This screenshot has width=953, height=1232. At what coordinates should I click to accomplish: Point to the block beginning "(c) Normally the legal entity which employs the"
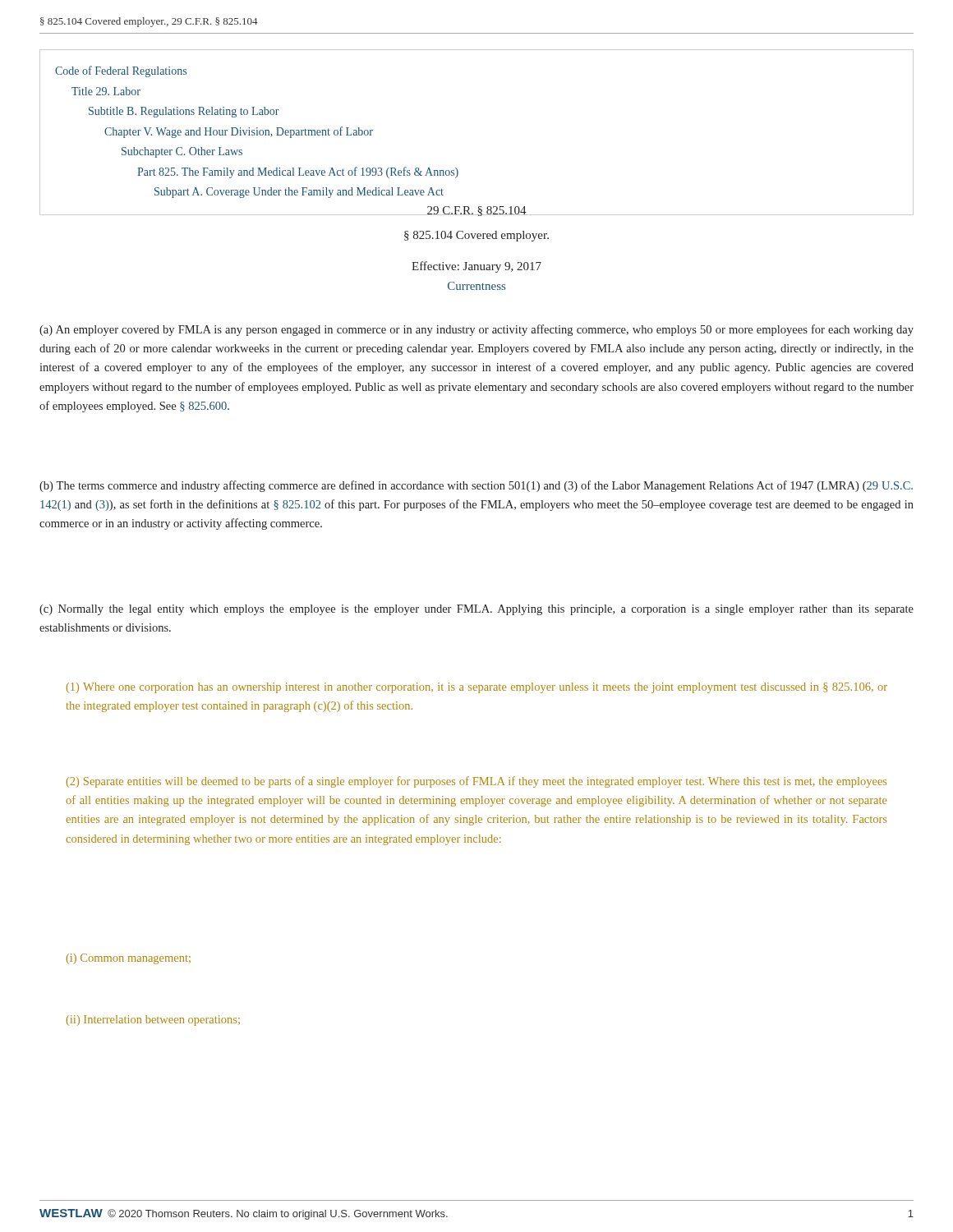click(476, 618)
